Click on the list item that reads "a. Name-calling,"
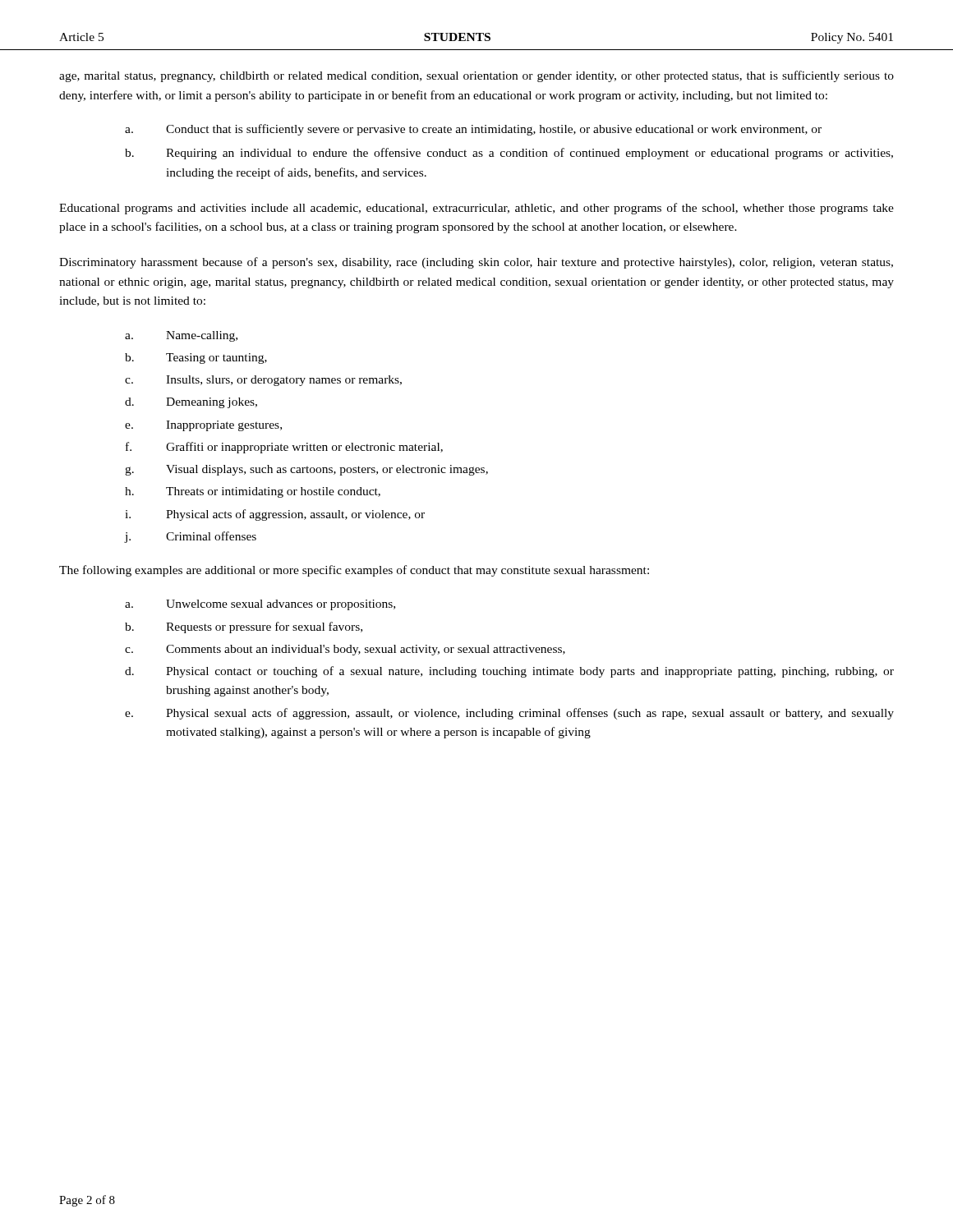 coord(181,336)
